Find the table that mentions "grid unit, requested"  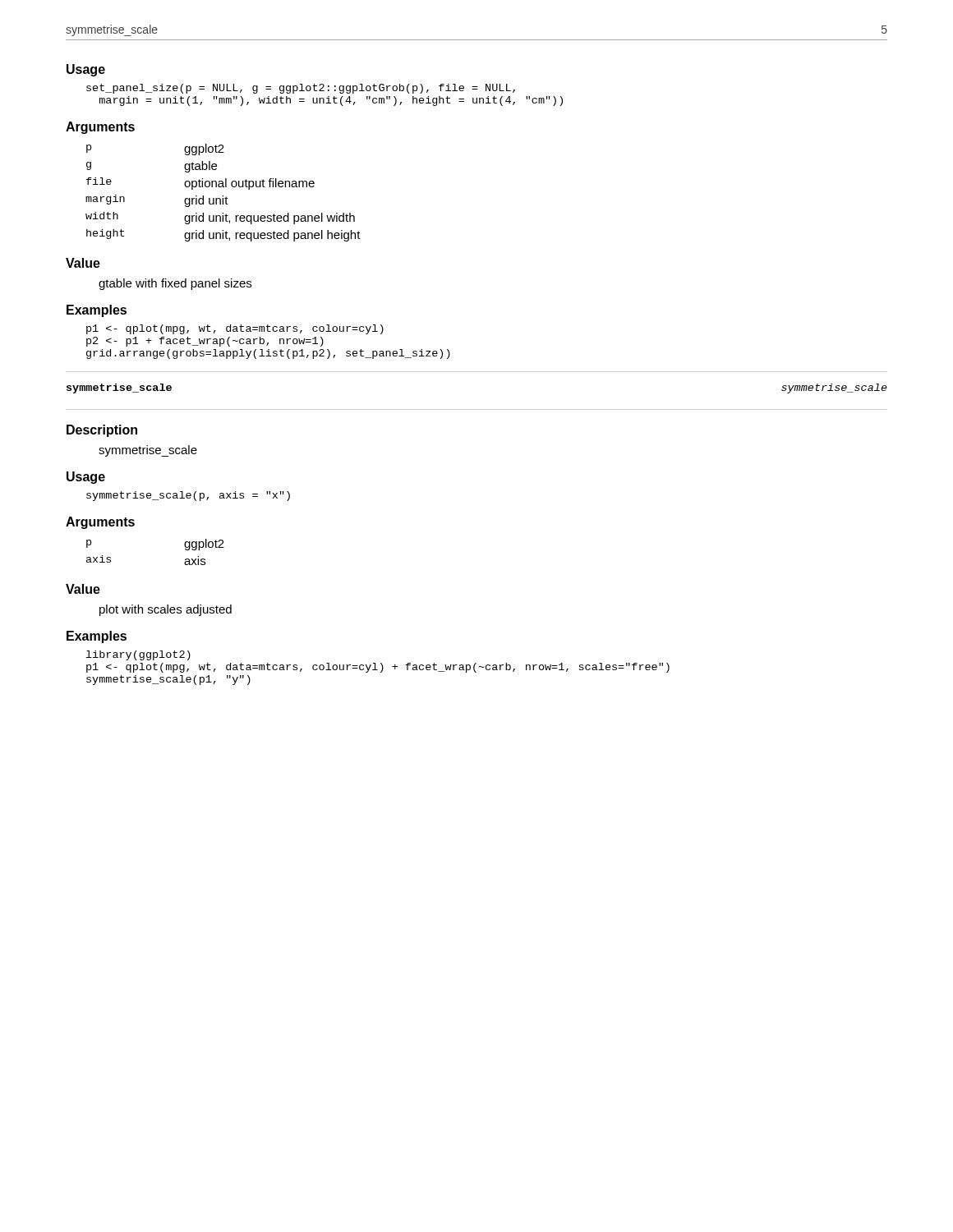pos(476,191)
